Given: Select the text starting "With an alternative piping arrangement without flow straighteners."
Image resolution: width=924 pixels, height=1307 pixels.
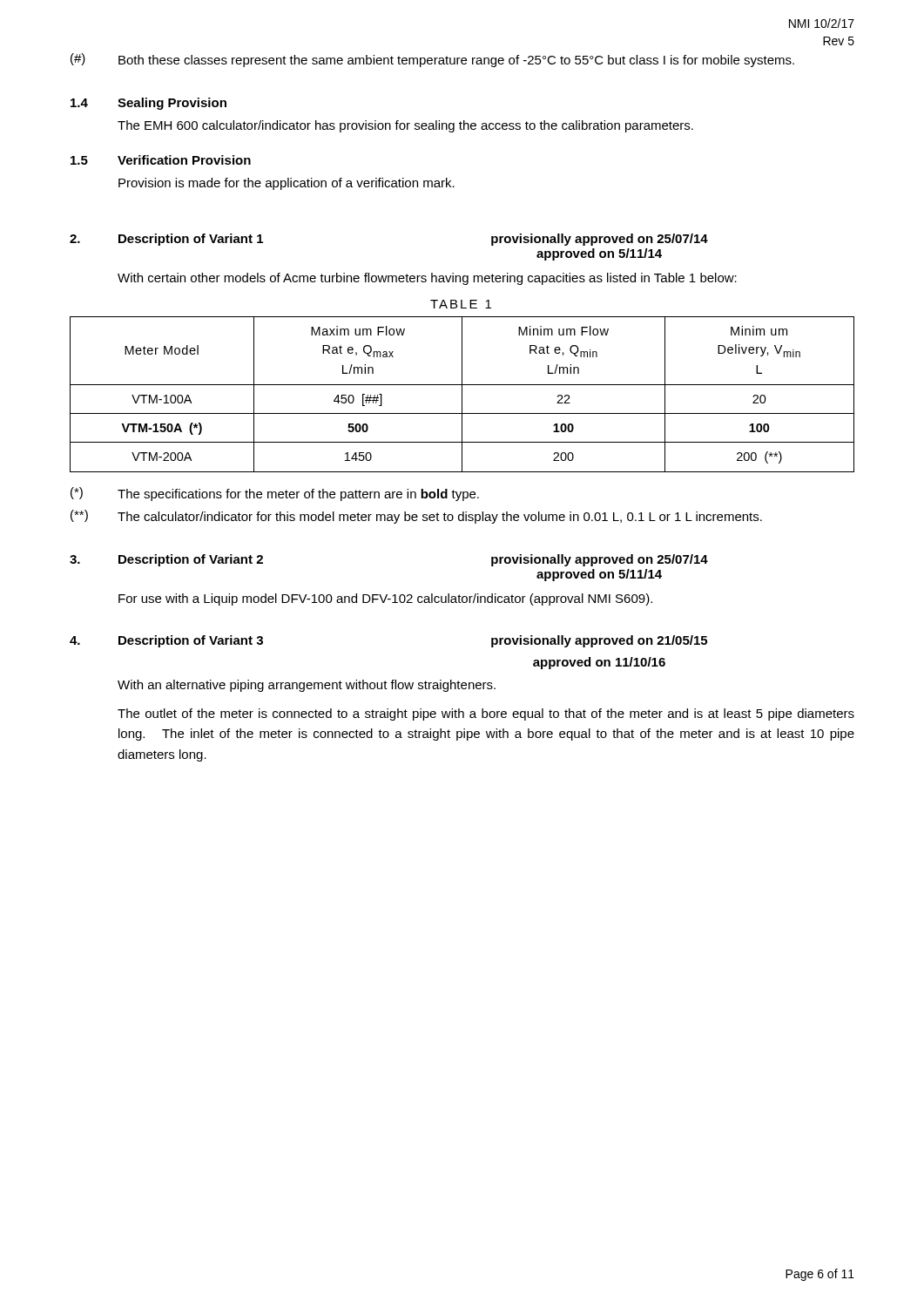Looking at the screenshot, I should [307, 684].
